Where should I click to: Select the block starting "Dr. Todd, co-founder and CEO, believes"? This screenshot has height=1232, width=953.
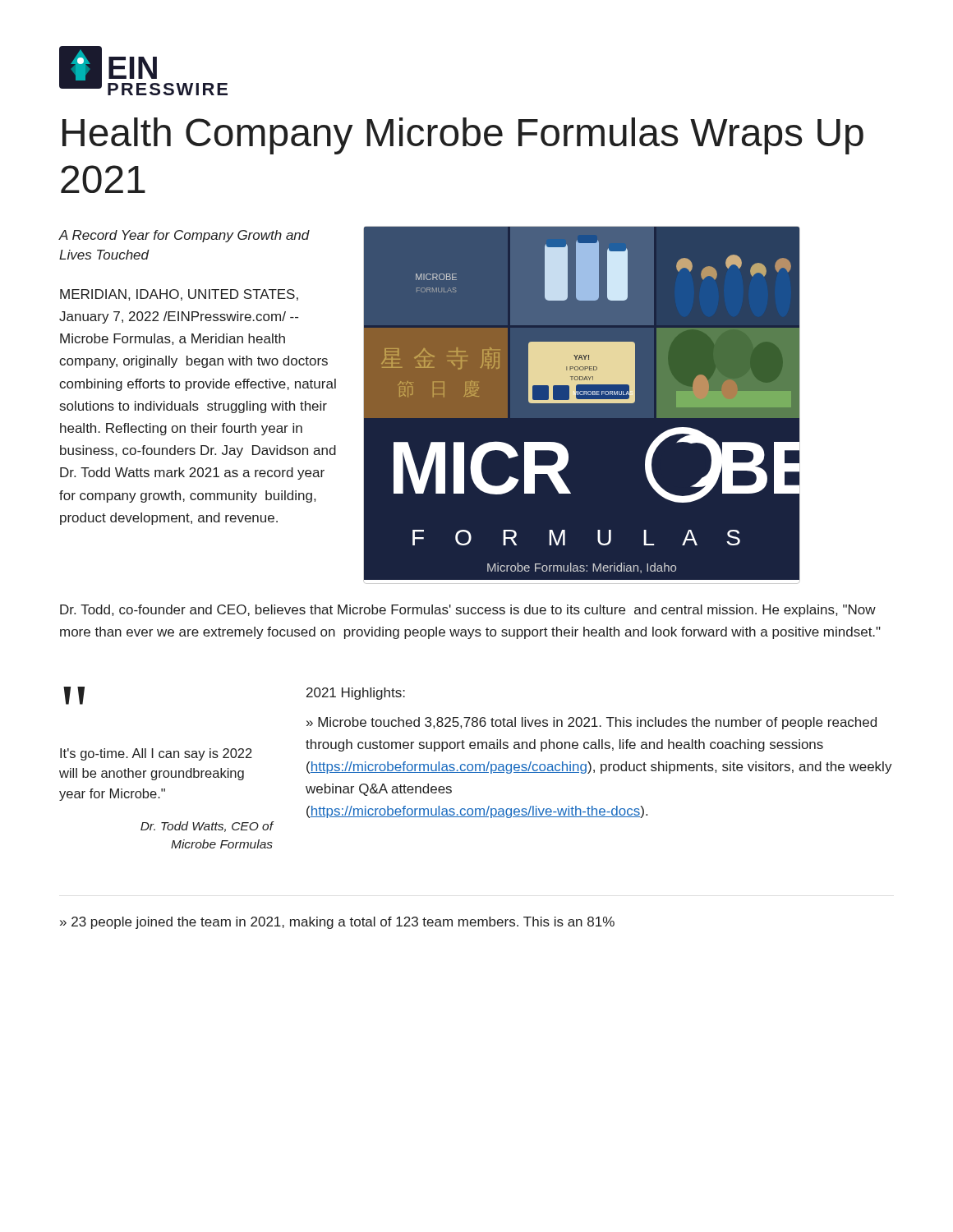point(470,621)
